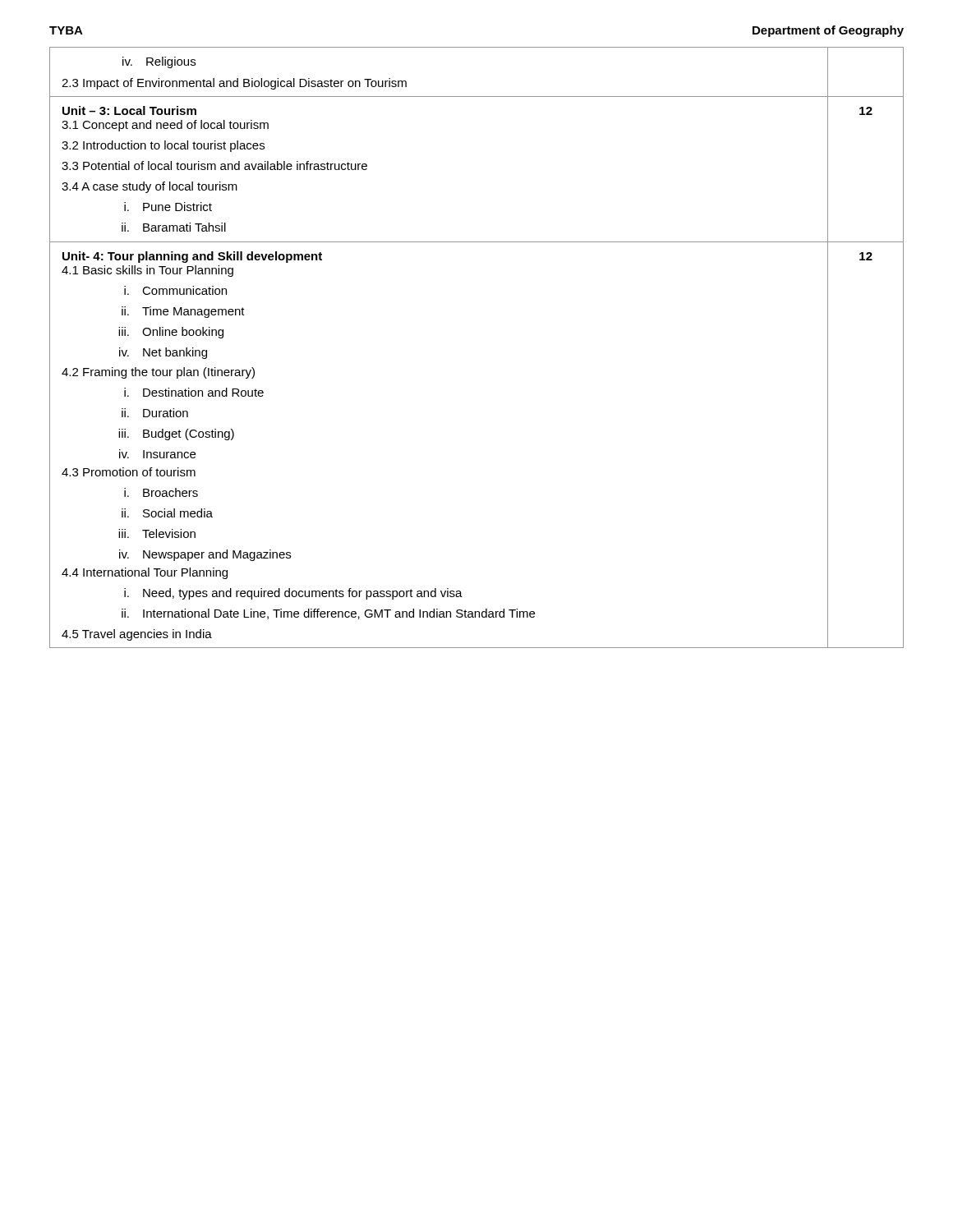This screenshot has height=1232, width=953.
Task: Find "ii. Social media" on this page
Action: pos(167,513)
